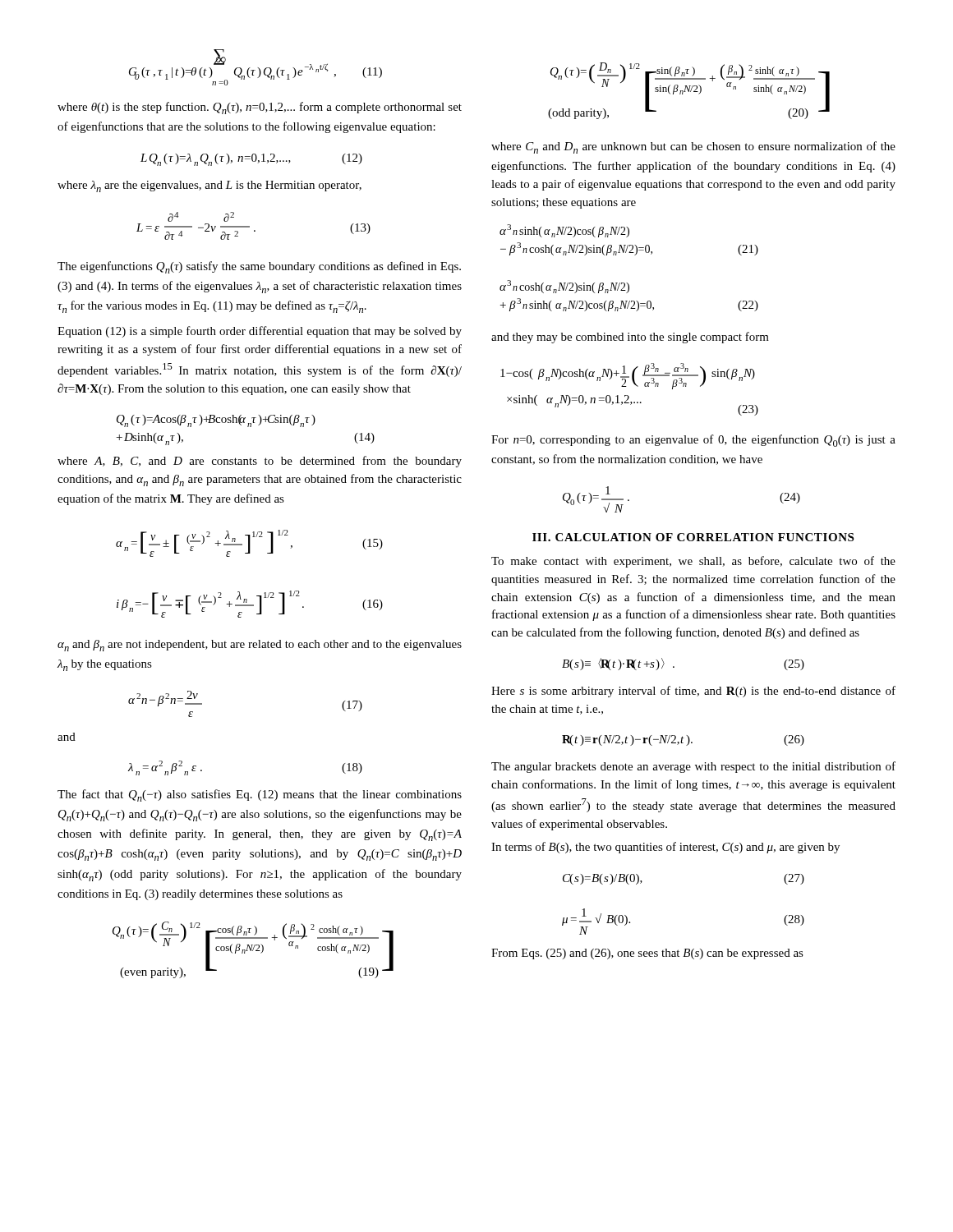Select the text starting "where λn are the eigenvalues,"
Viewport: 953px width, 1232px height.
pyautogui.click(x=260, y=186)
